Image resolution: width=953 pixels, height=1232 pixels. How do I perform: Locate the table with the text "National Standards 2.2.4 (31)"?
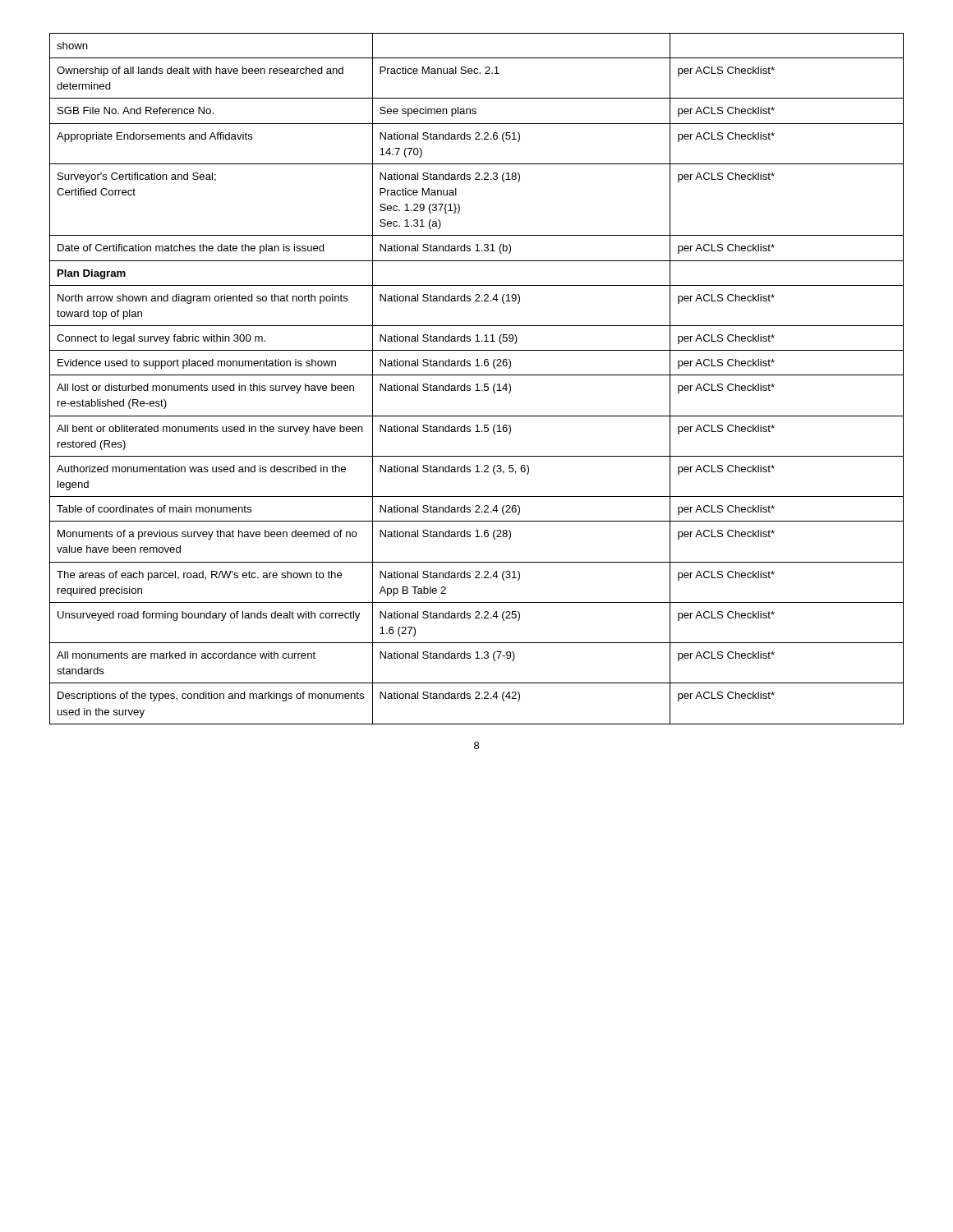pos(476,379)
